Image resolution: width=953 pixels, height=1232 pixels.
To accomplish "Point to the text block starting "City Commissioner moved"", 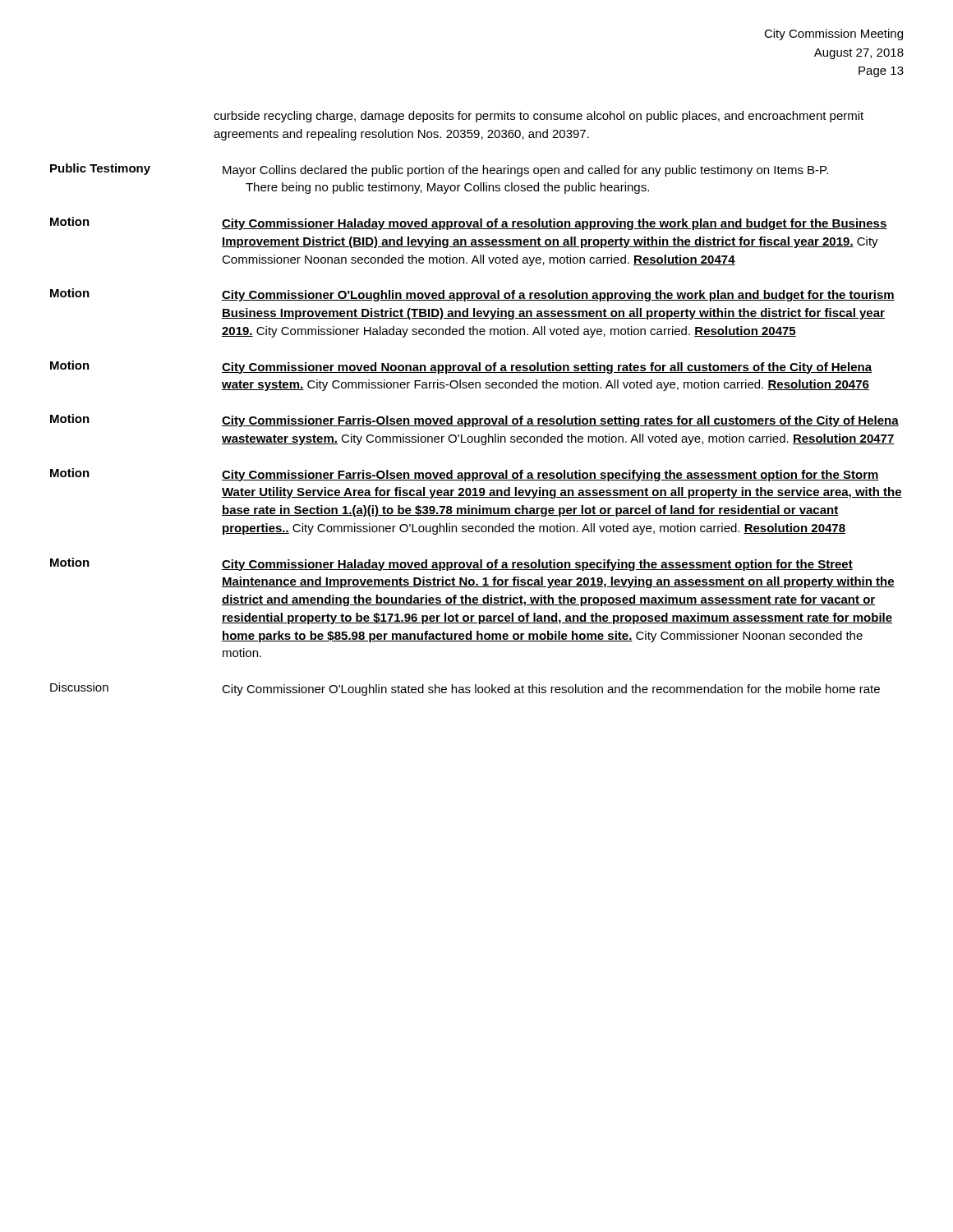I will (x=547, y=375).
